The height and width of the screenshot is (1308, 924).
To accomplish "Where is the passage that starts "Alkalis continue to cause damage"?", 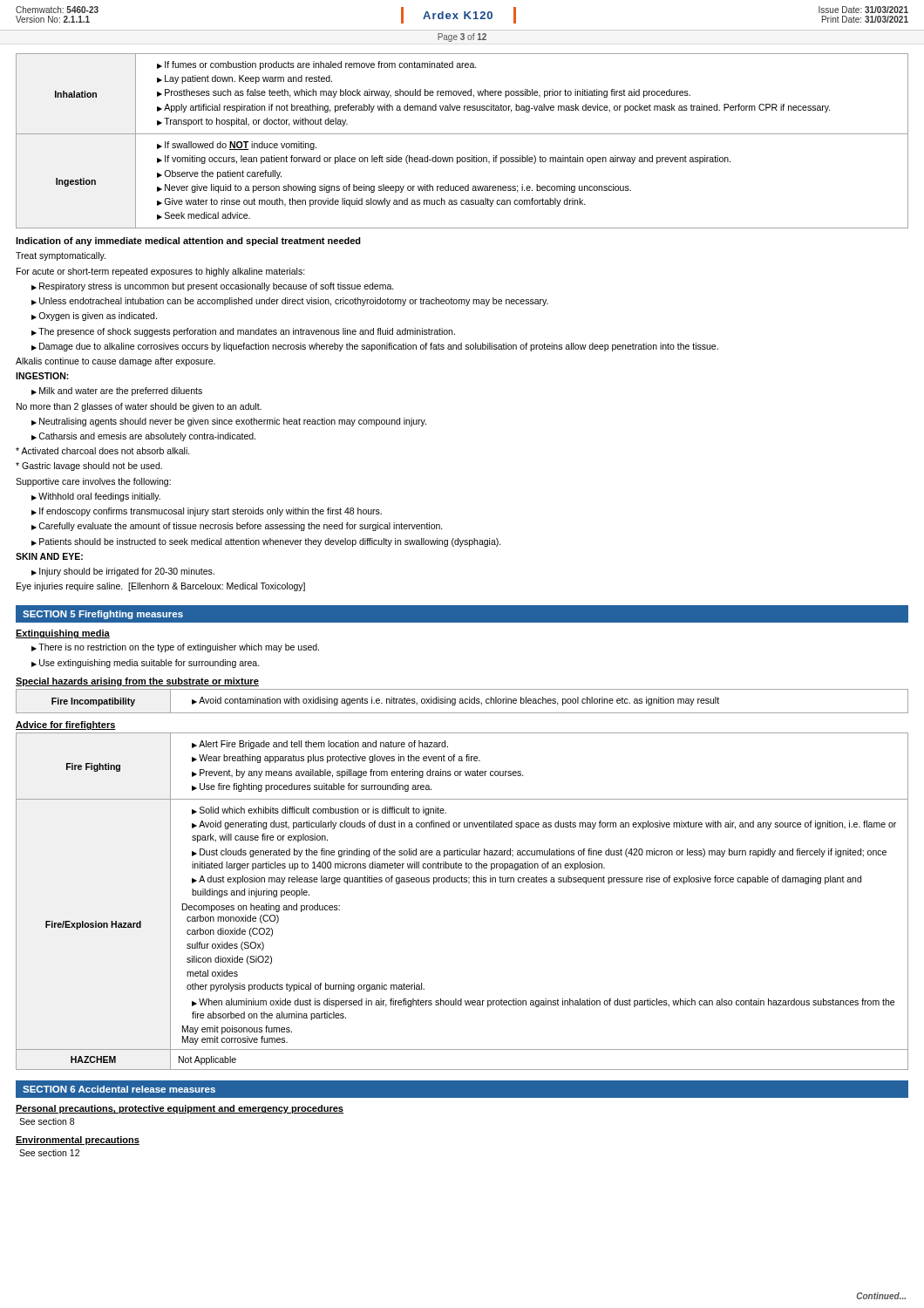I will 116,361.
